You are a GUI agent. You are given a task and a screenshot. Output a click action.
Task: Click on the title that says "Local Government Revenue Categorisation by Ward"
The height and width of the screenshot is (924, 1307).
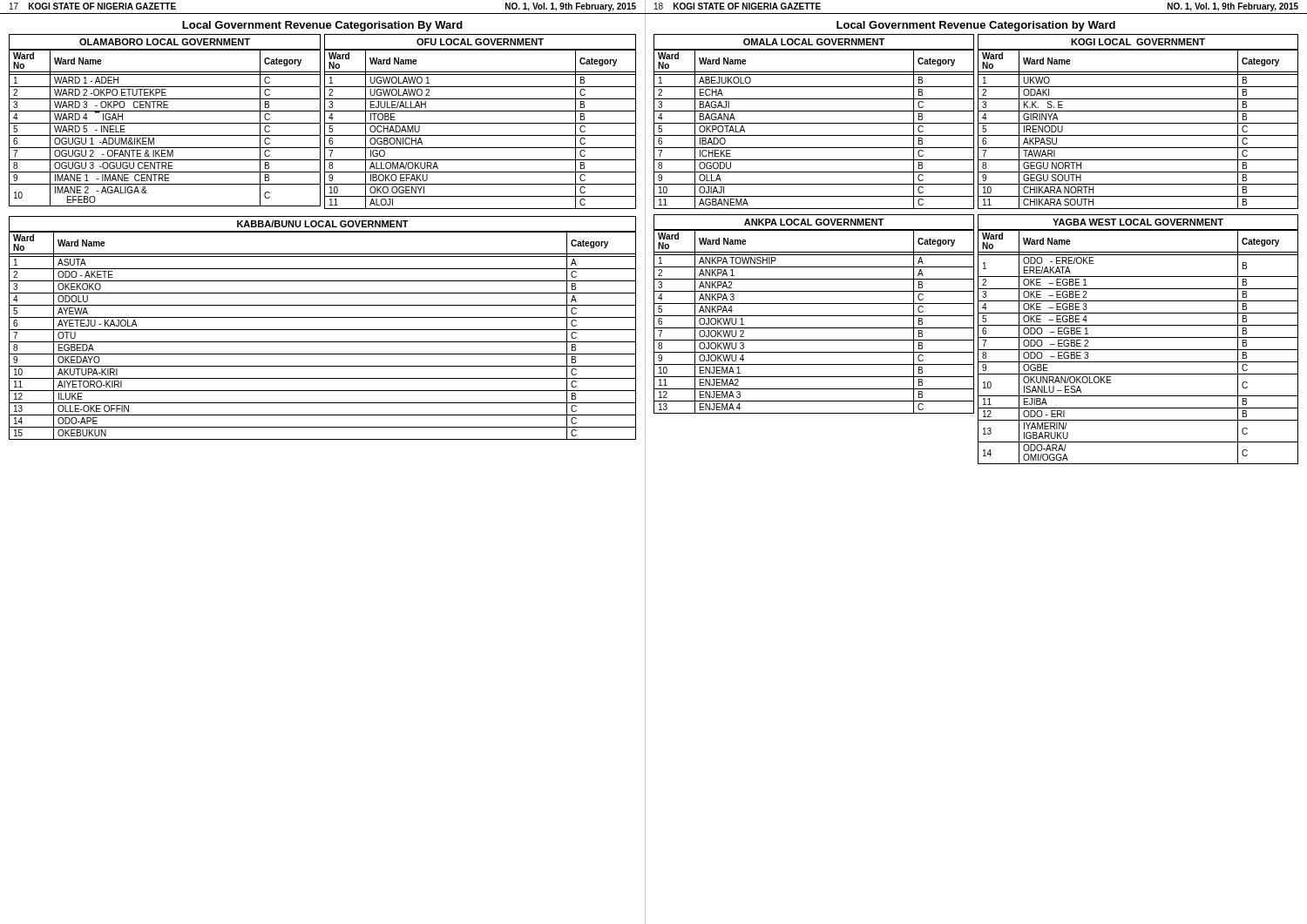coord(976,25)
